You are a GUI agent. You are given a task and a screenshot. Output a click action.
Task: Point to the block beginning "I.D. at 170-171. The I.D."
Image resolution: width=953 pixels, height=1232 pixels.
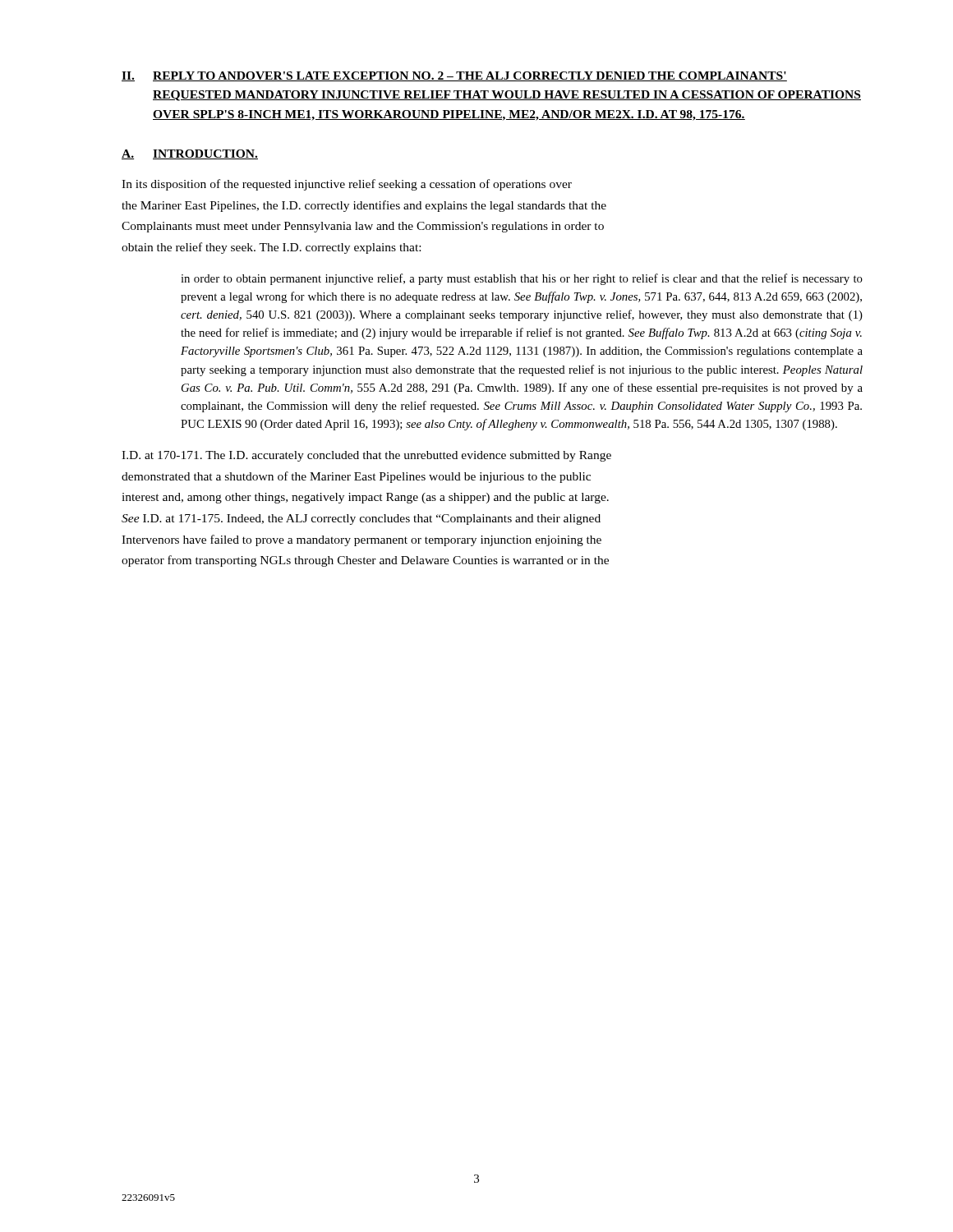367,455
